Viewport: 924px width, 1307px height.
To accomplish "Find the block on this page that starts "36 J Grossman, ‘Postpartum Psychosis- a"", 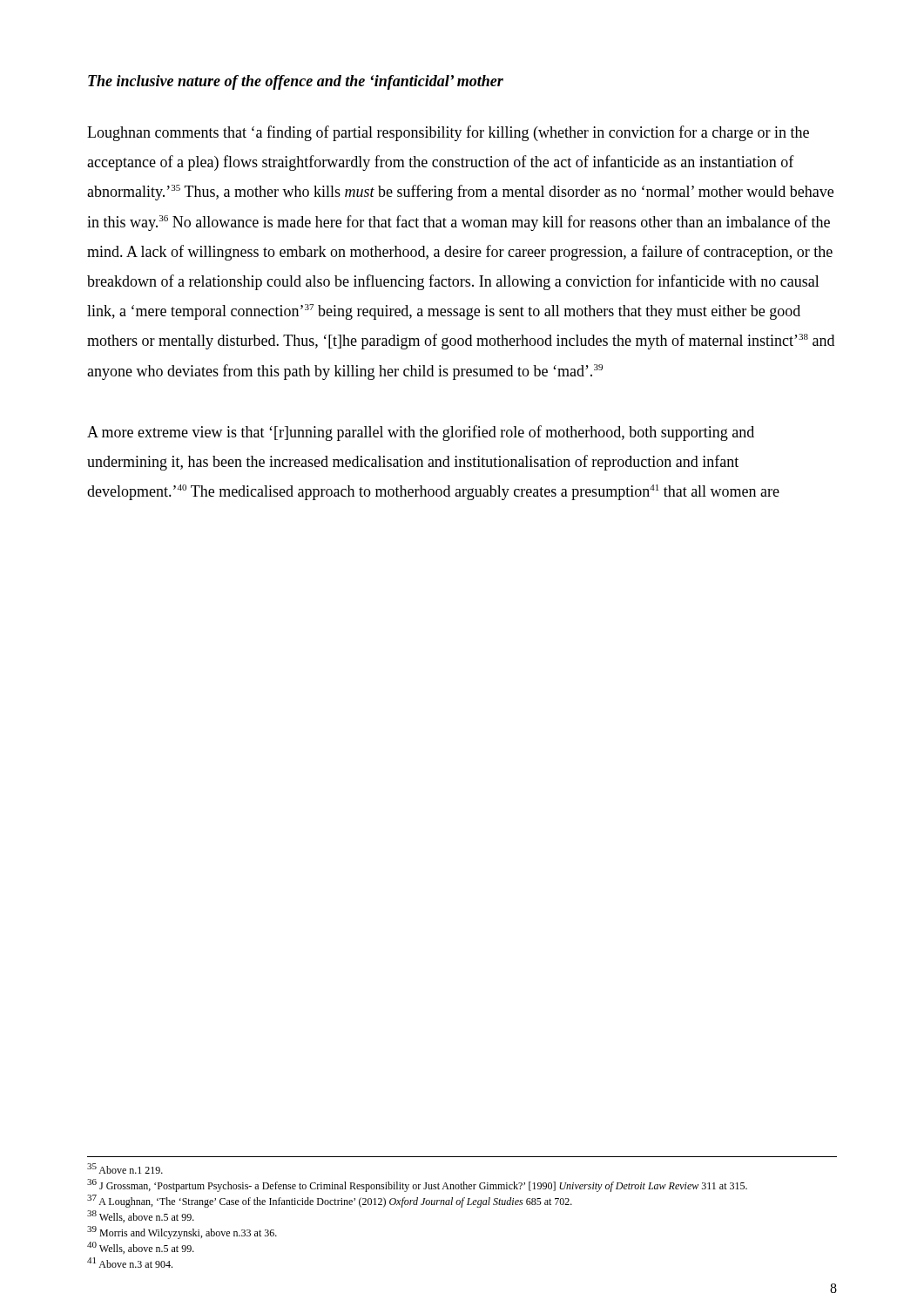I will coord(417,1185).
